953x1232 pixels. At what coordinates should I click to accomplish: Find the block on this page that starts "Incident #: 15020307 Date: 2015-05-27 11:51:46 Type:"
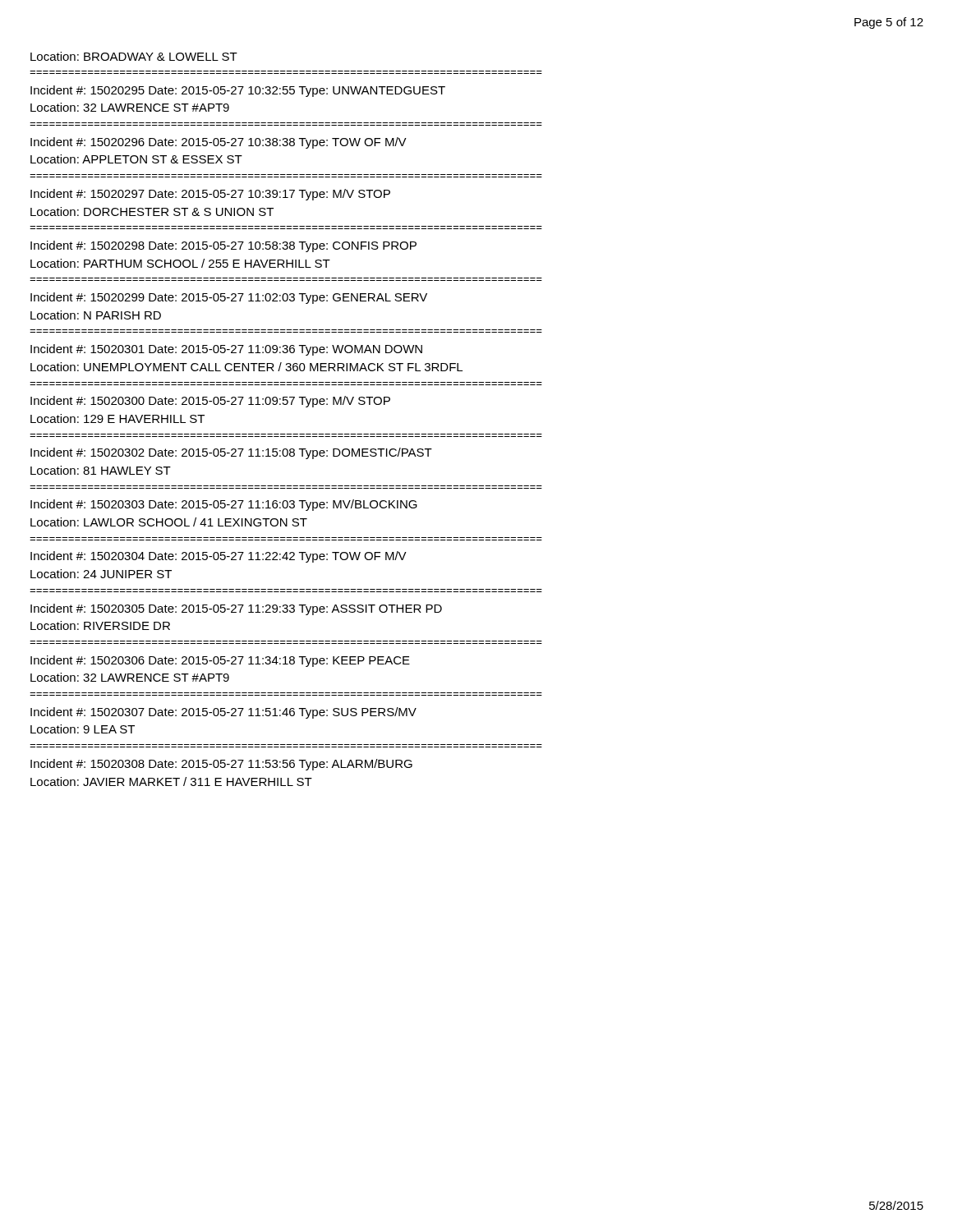[x=223, y=713]
